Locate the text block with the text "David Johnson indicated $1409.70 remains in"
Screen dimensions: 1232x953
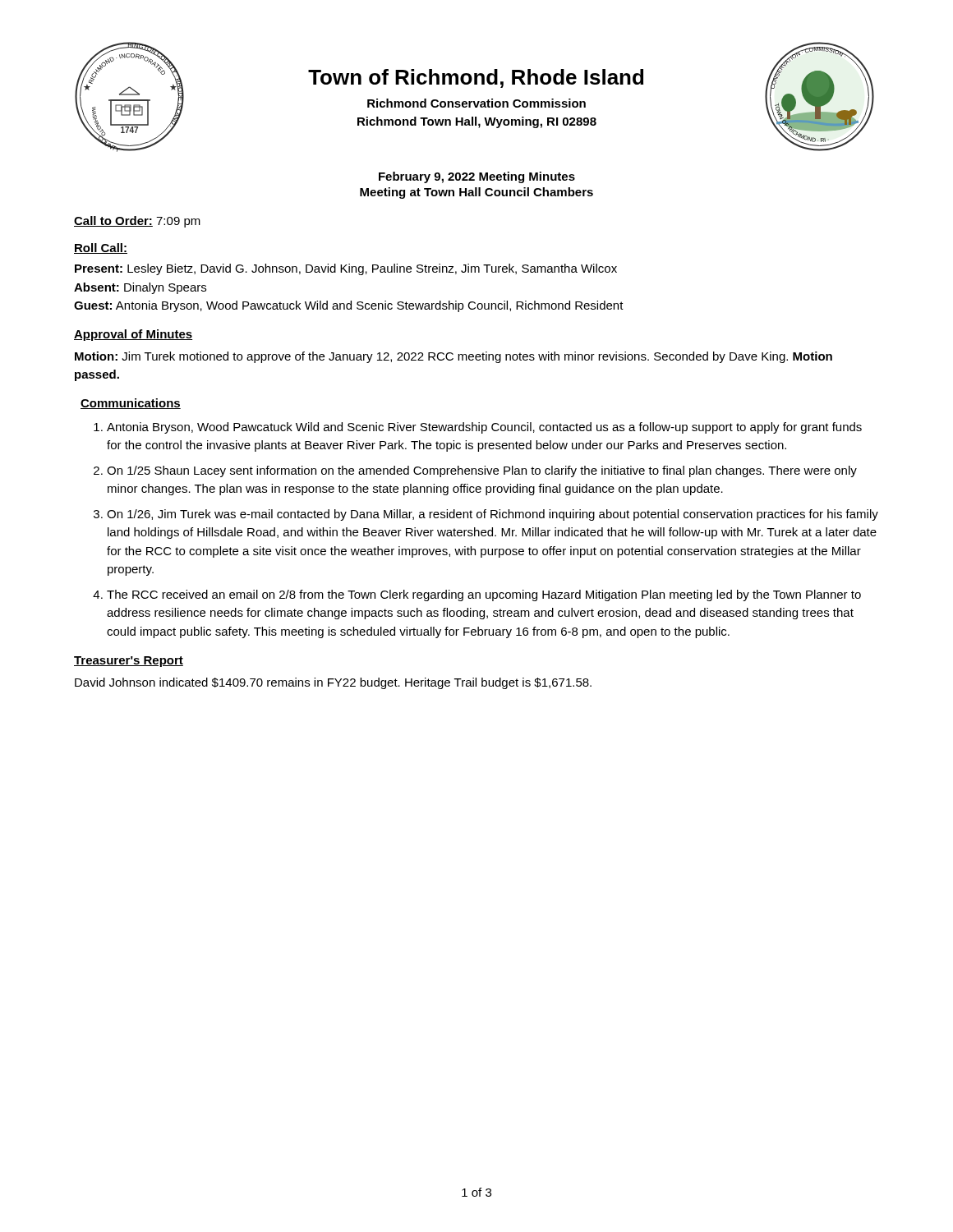[x=333, y=682]
